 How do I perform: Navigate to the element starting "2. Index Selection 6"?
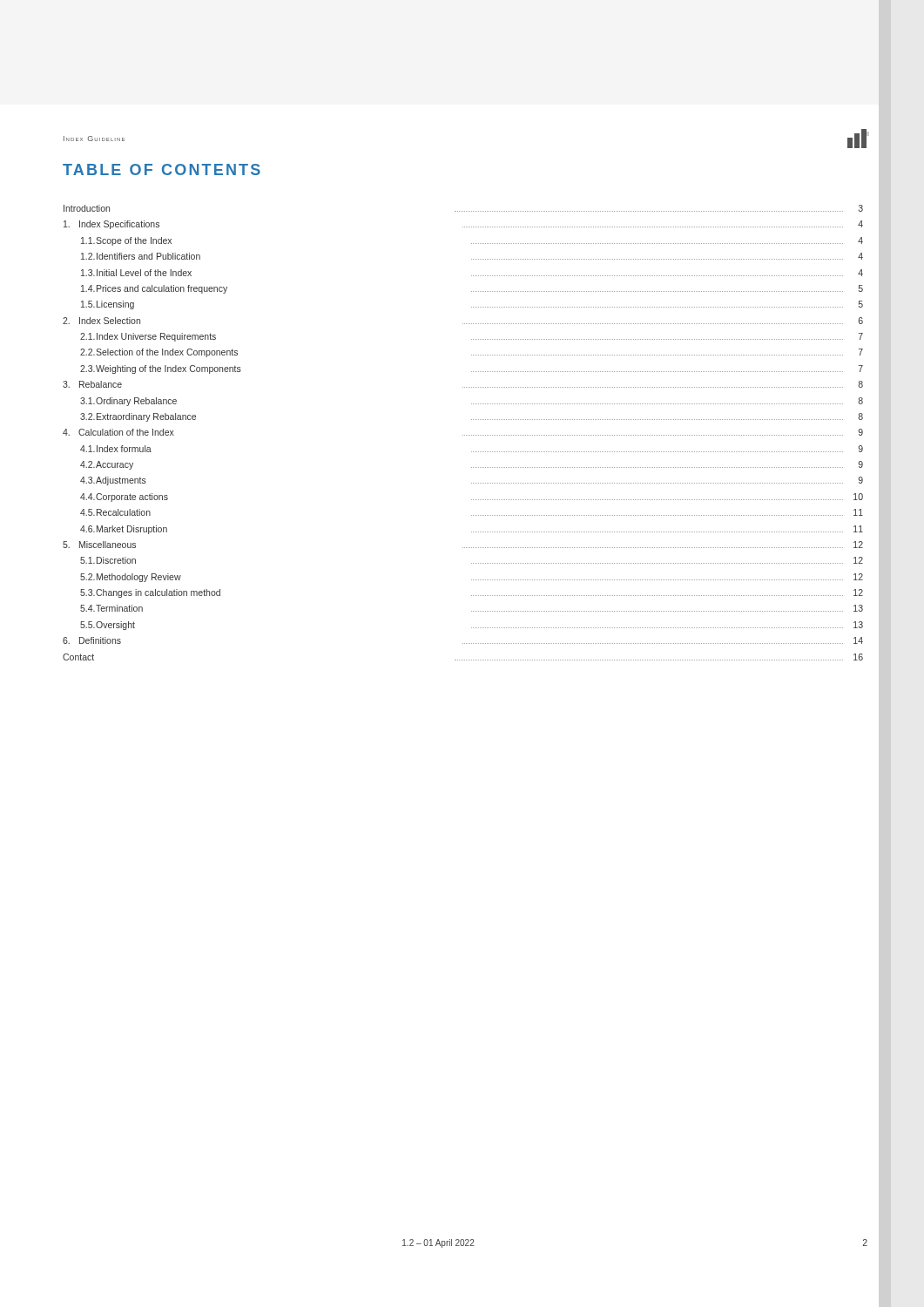463,320
